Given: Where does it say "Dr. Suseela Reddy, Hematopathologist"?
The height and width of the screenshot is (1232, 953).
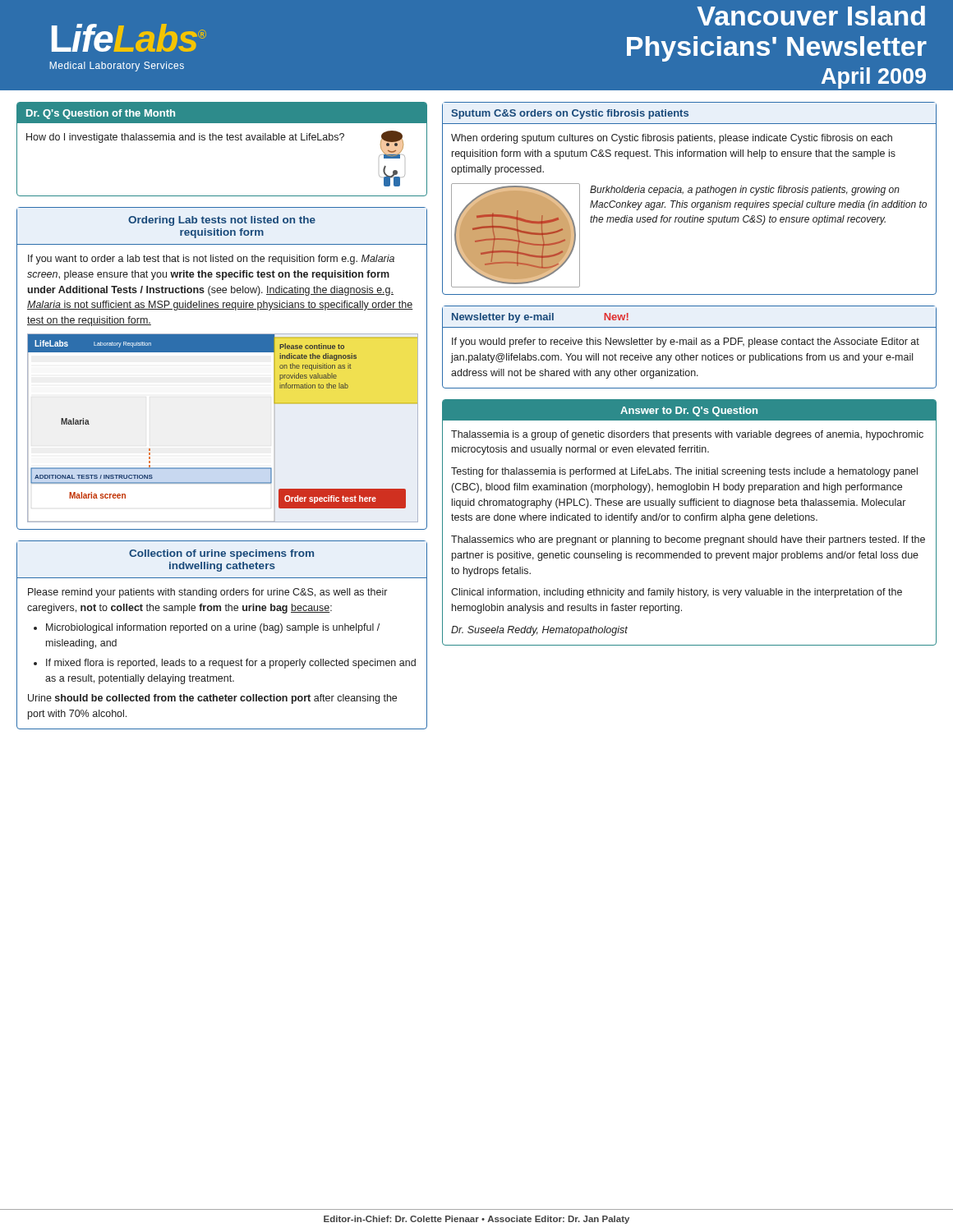Looking at the screenshot, I should pos(539,630).
